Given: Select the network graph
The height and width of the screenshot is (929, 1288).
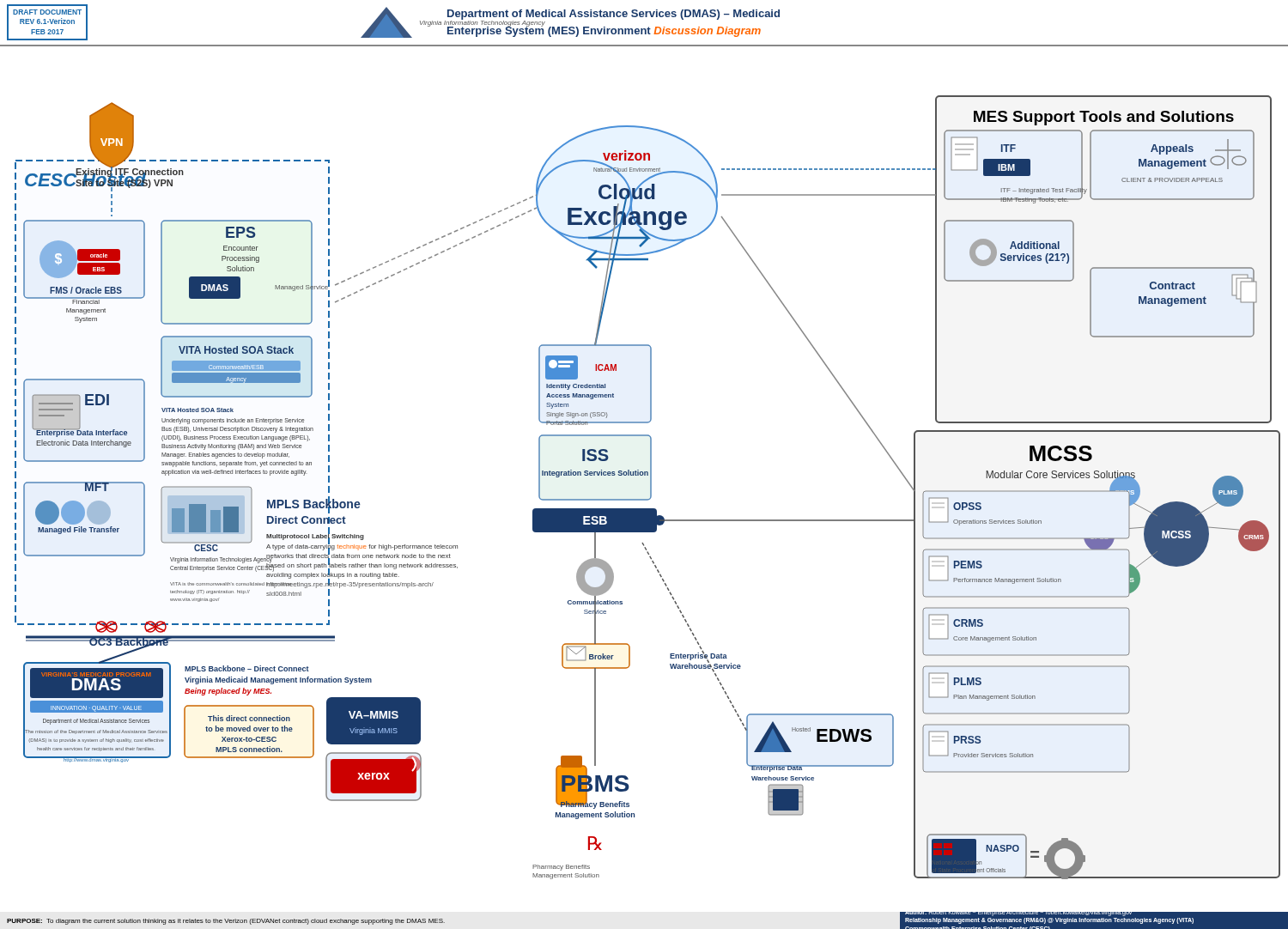Looking at the screenshot, I should point(644,478).
